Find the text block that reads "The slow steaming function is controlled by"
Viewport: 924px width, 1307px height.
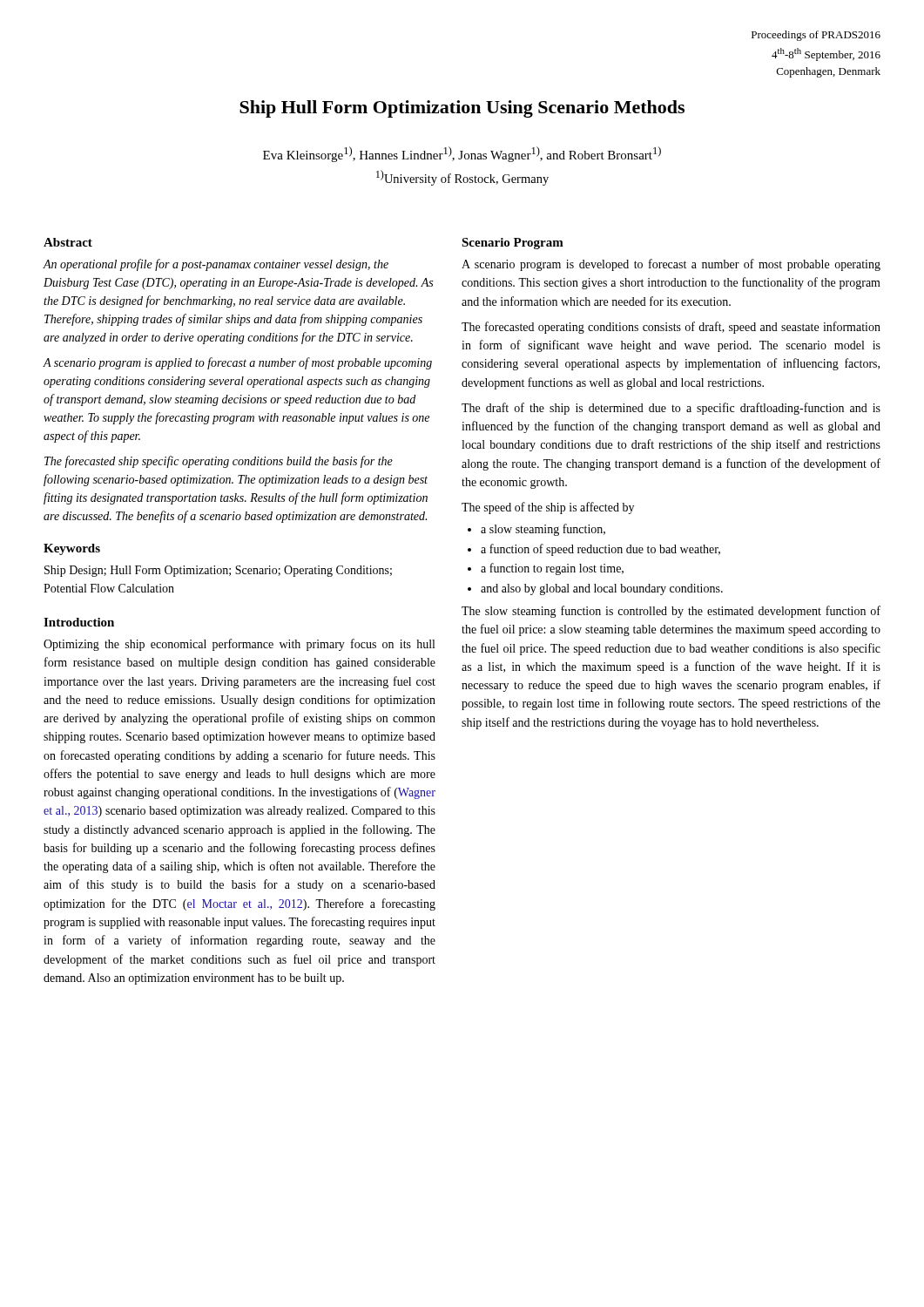click(671, 667)
